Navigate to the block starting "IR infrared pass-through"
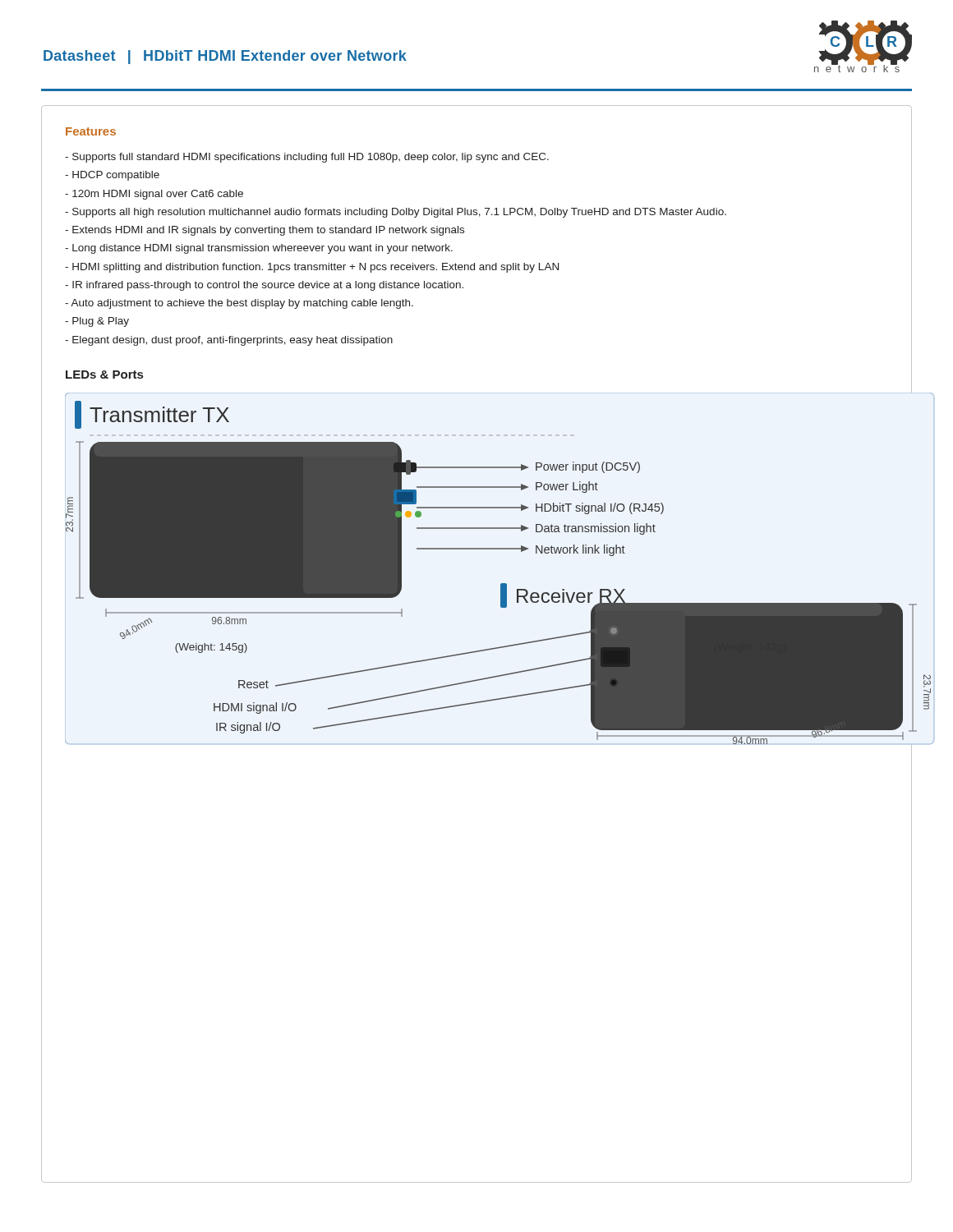Image resolution: width=953 pixels, height=1232 pixels. click(x=265, y=284)
